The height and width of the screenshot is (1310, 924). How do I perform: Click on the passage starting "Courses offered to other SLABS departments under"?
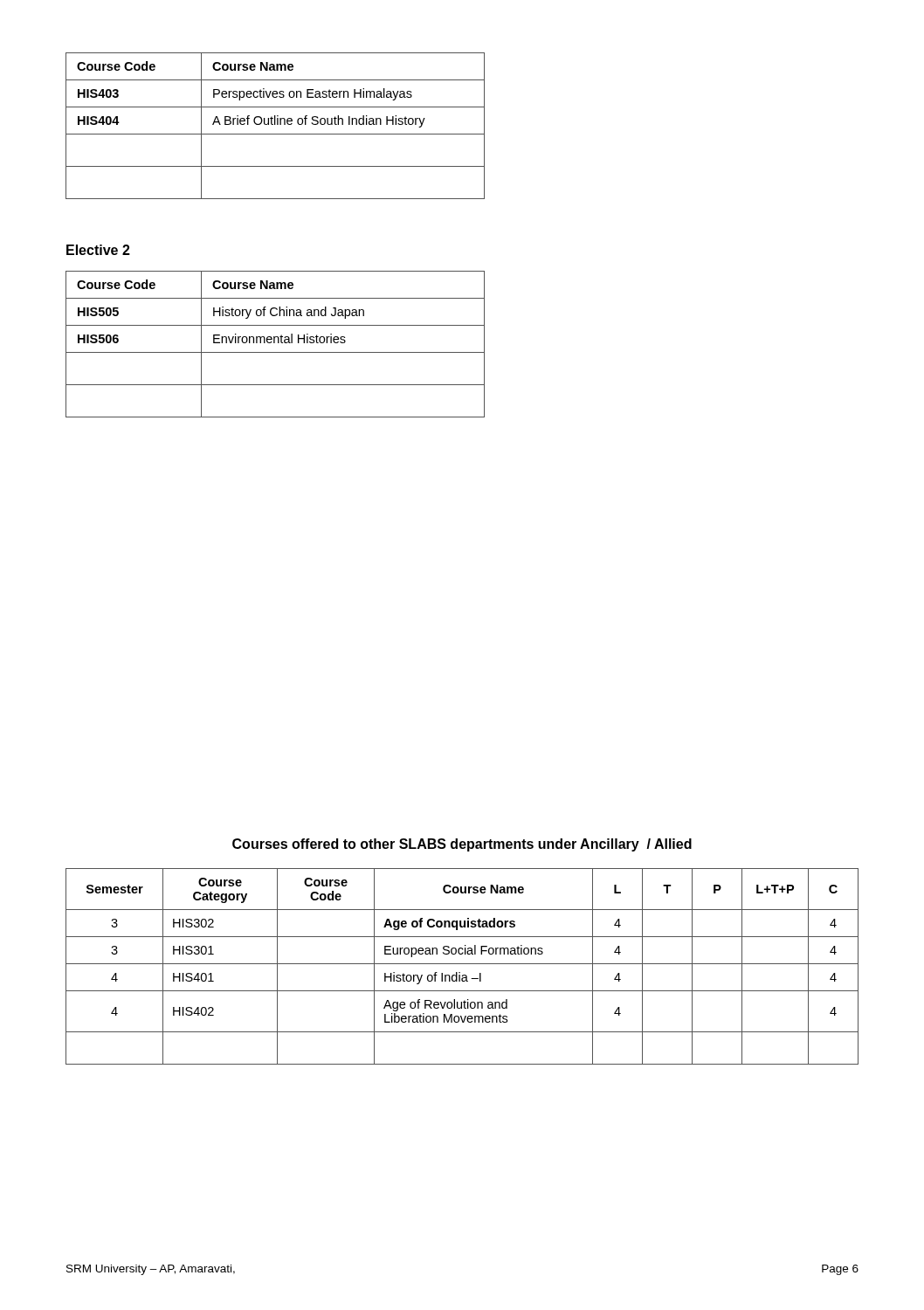click(x=462, y=844)
